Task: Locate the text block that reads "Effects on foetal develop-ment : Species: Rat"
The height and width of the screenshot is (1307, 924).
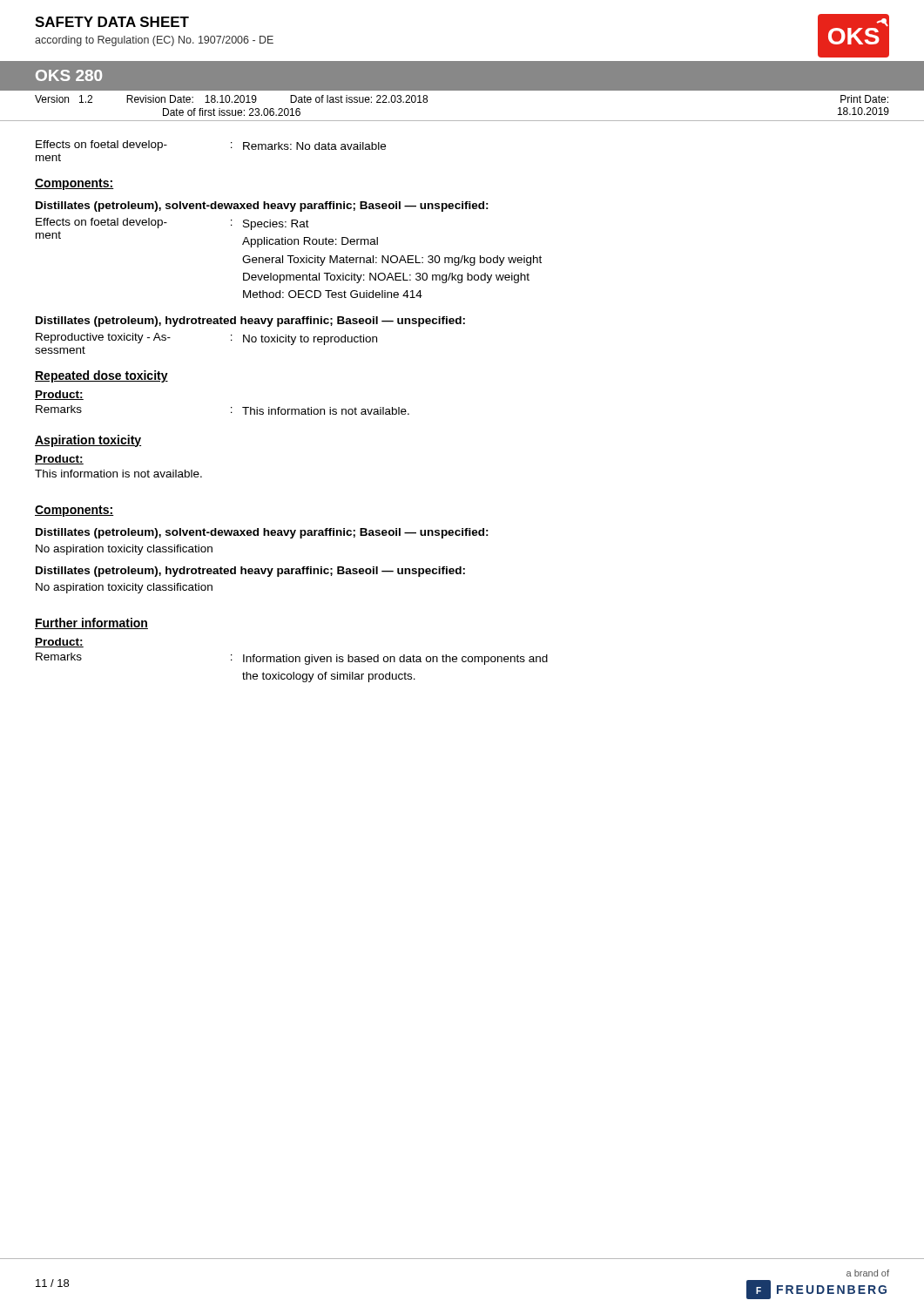Action: click(462, 259)
